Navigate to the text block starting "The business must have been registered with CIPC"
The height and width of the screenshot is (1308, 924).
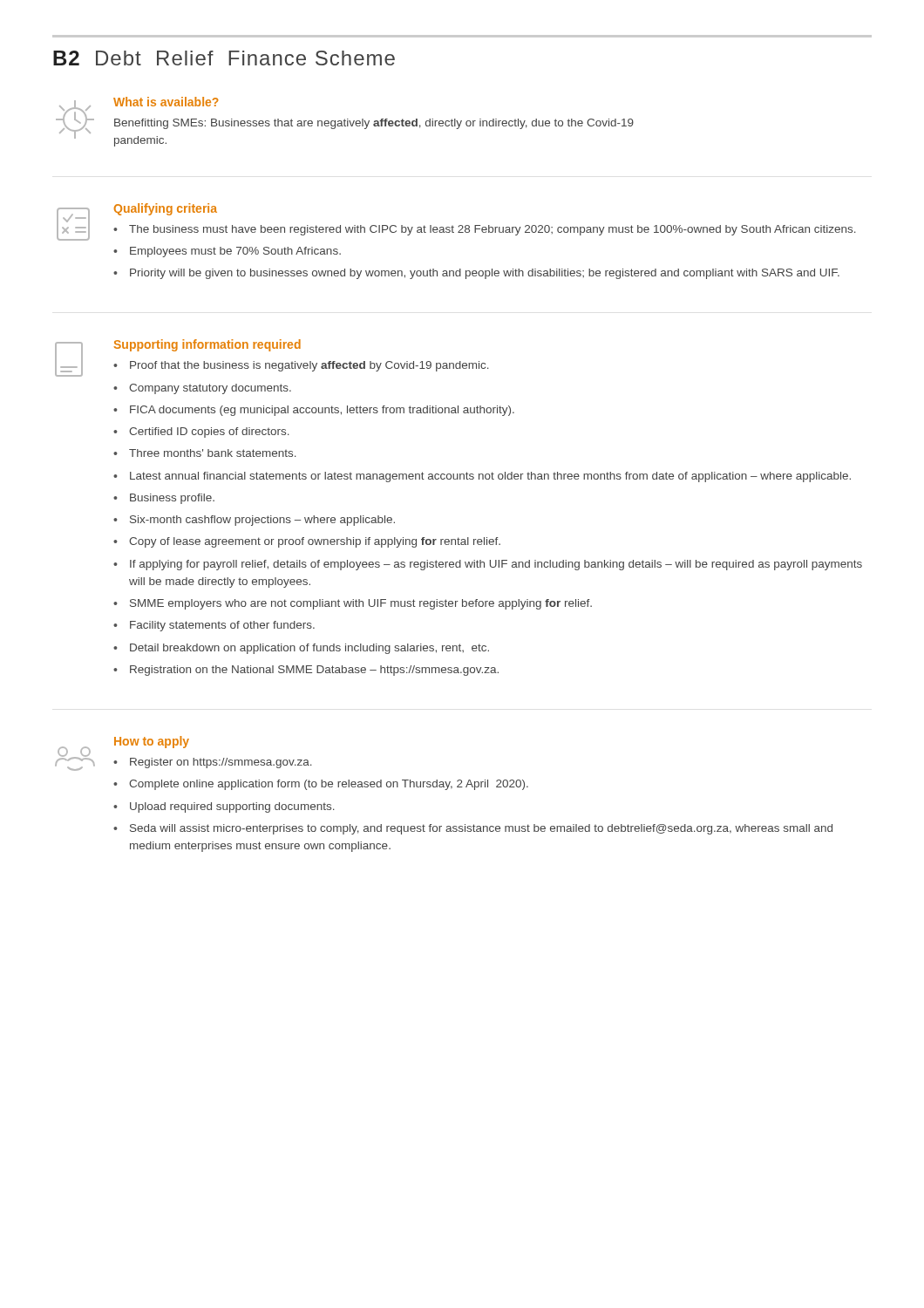(x=493, y=229)
